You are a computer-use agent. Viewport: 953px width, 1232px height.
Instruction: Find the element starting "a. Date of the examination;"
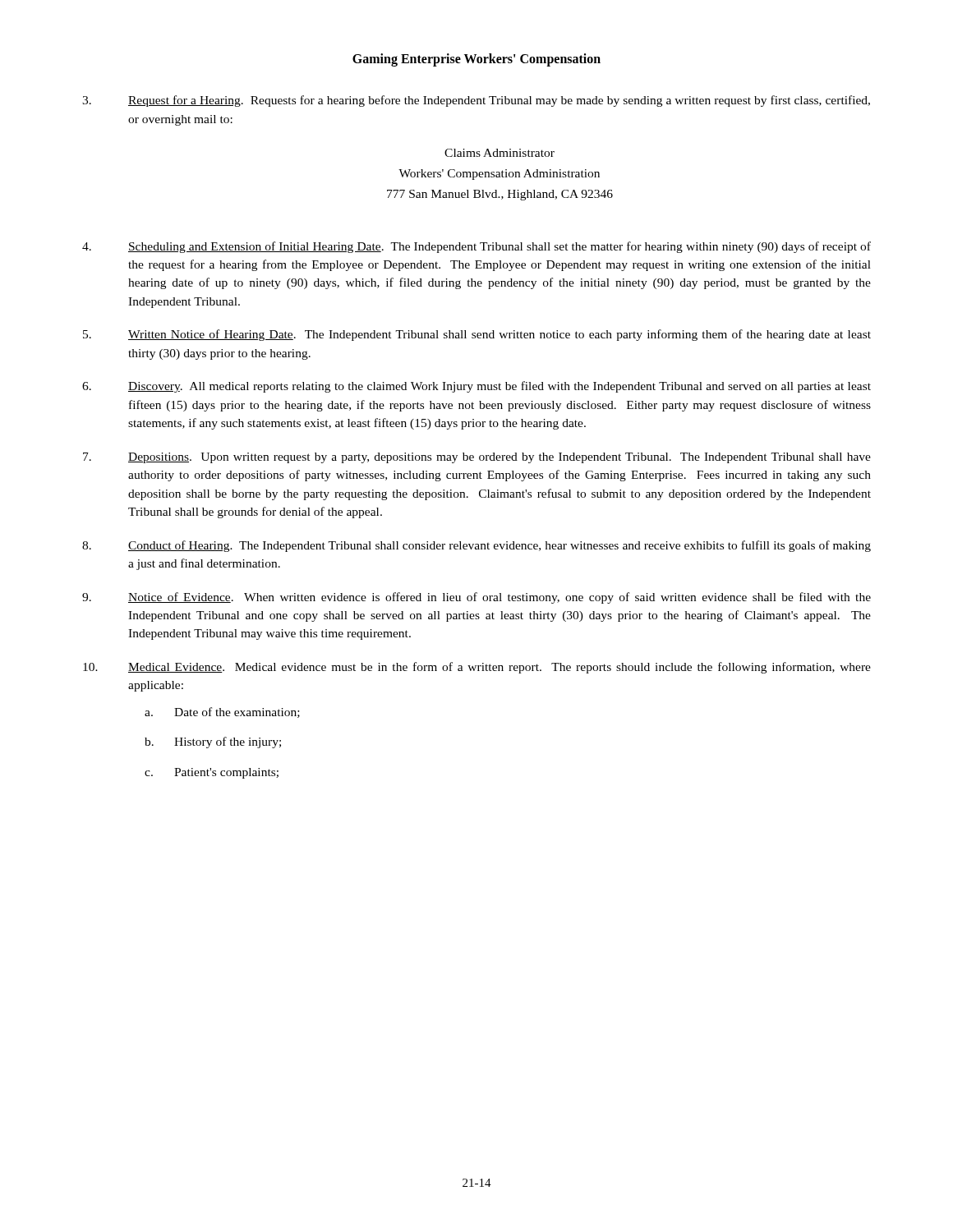point(222,712)
